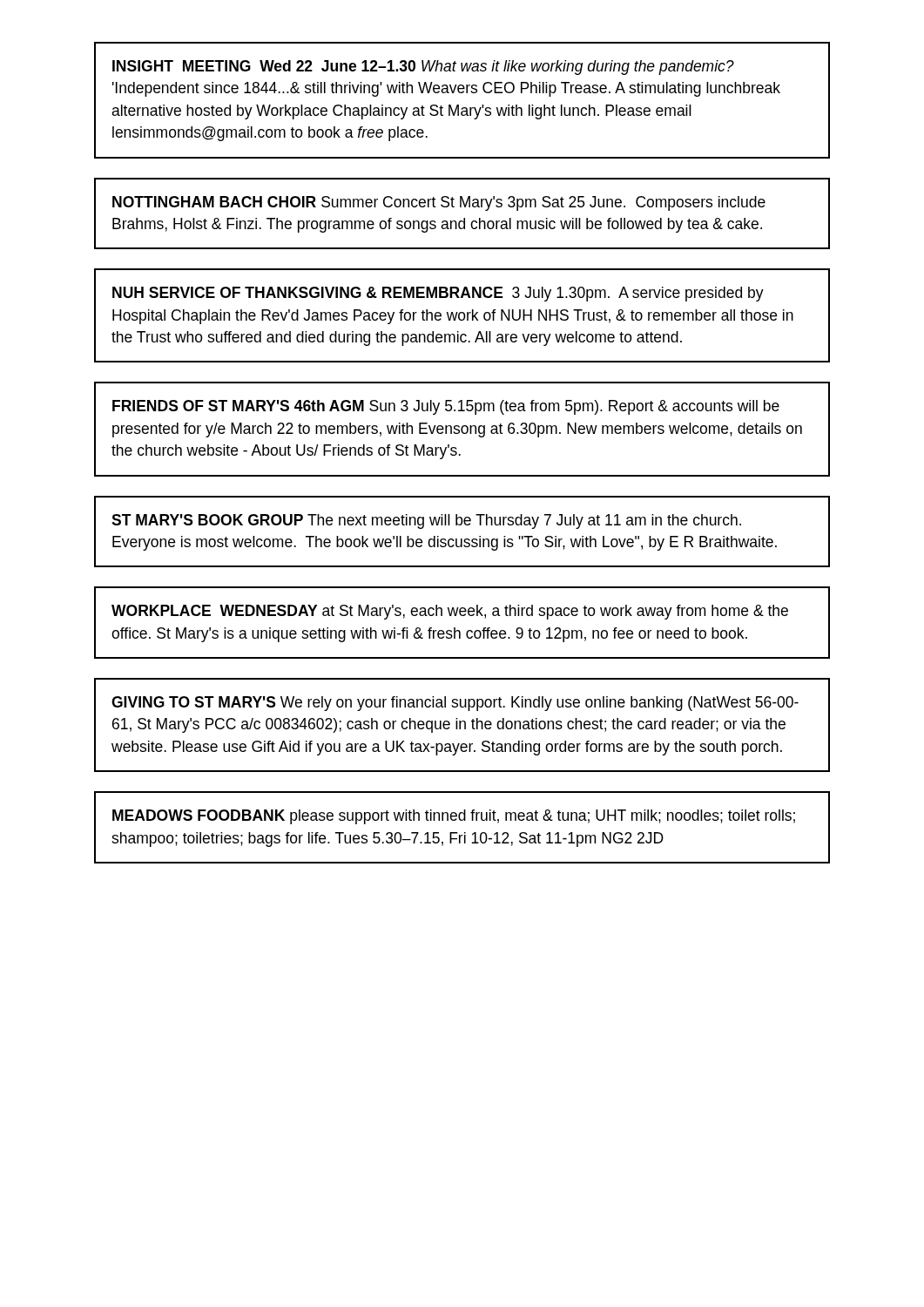The height and width of the screenshot is (1307, 924).
Task: Locate the text block containing "ST MARY'S BOOK GROUP"
Action: pyautogui.click(x=462, y=531)
